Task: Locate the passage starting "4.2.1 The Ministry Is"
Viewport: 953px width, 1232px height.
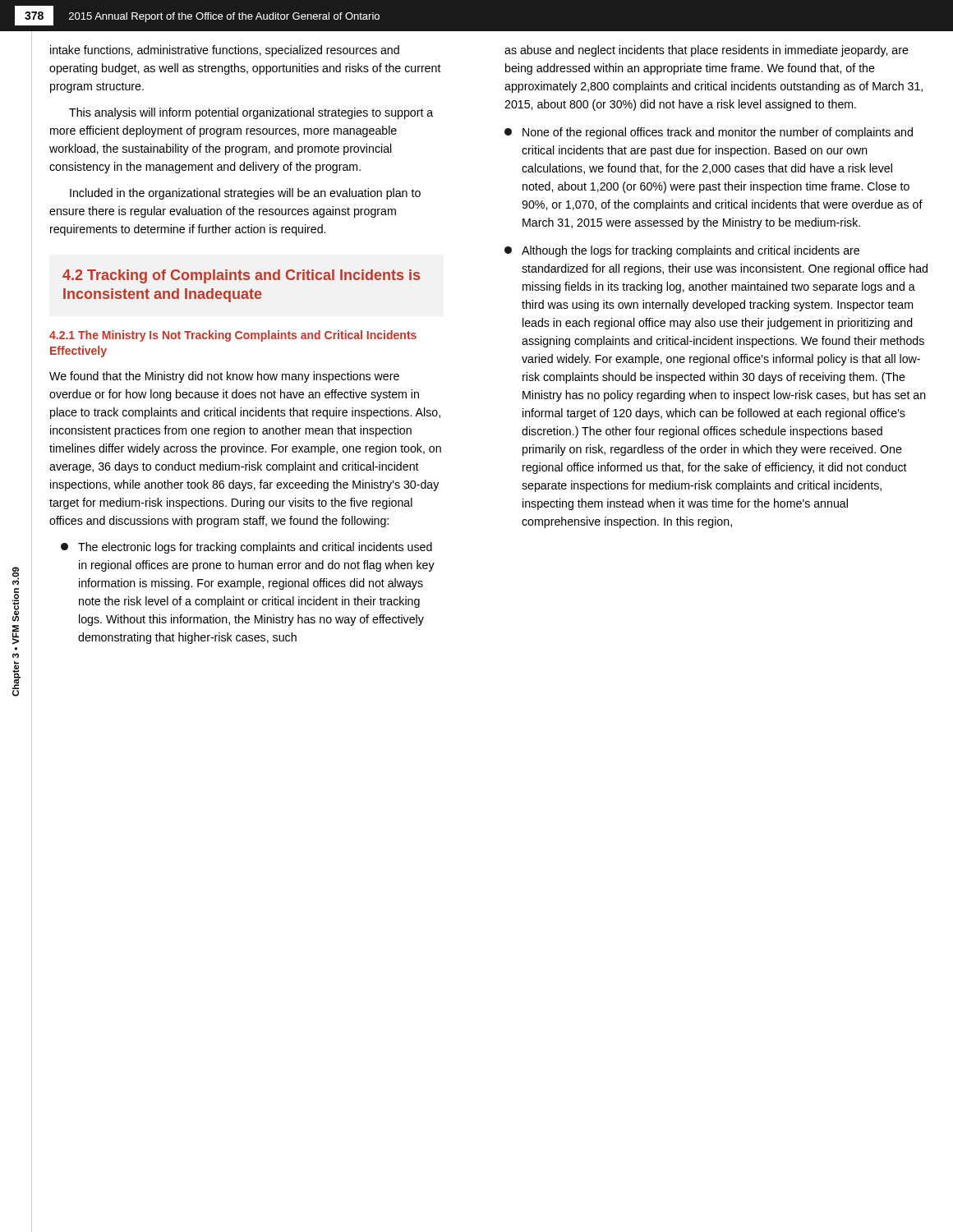Action: click(233, 343)
